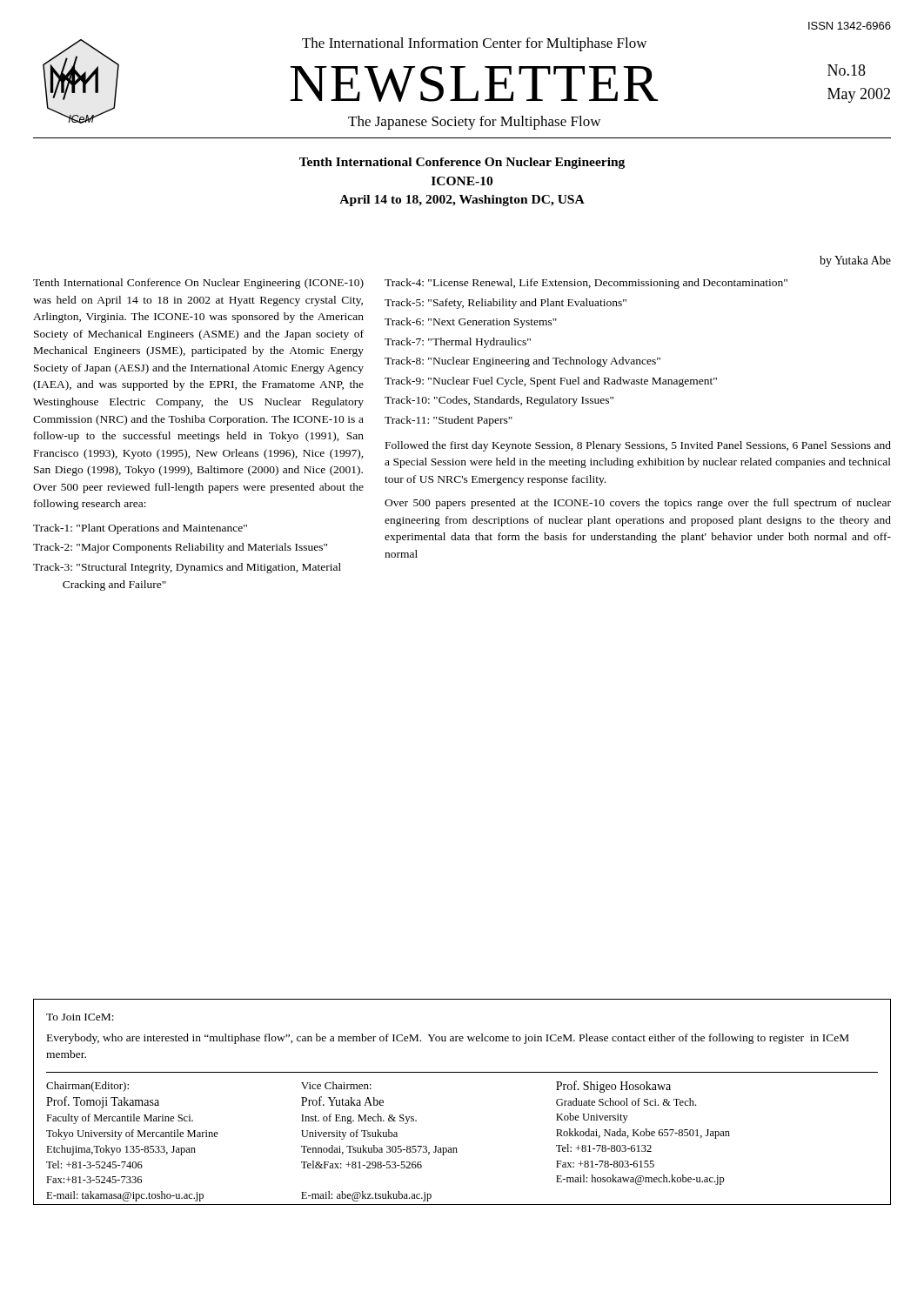Where is the passage that starts "Track-10: "Codes, Standards,"?
Image resolution: width=924 pixels, height=1305 pixels.
(499, 400)
